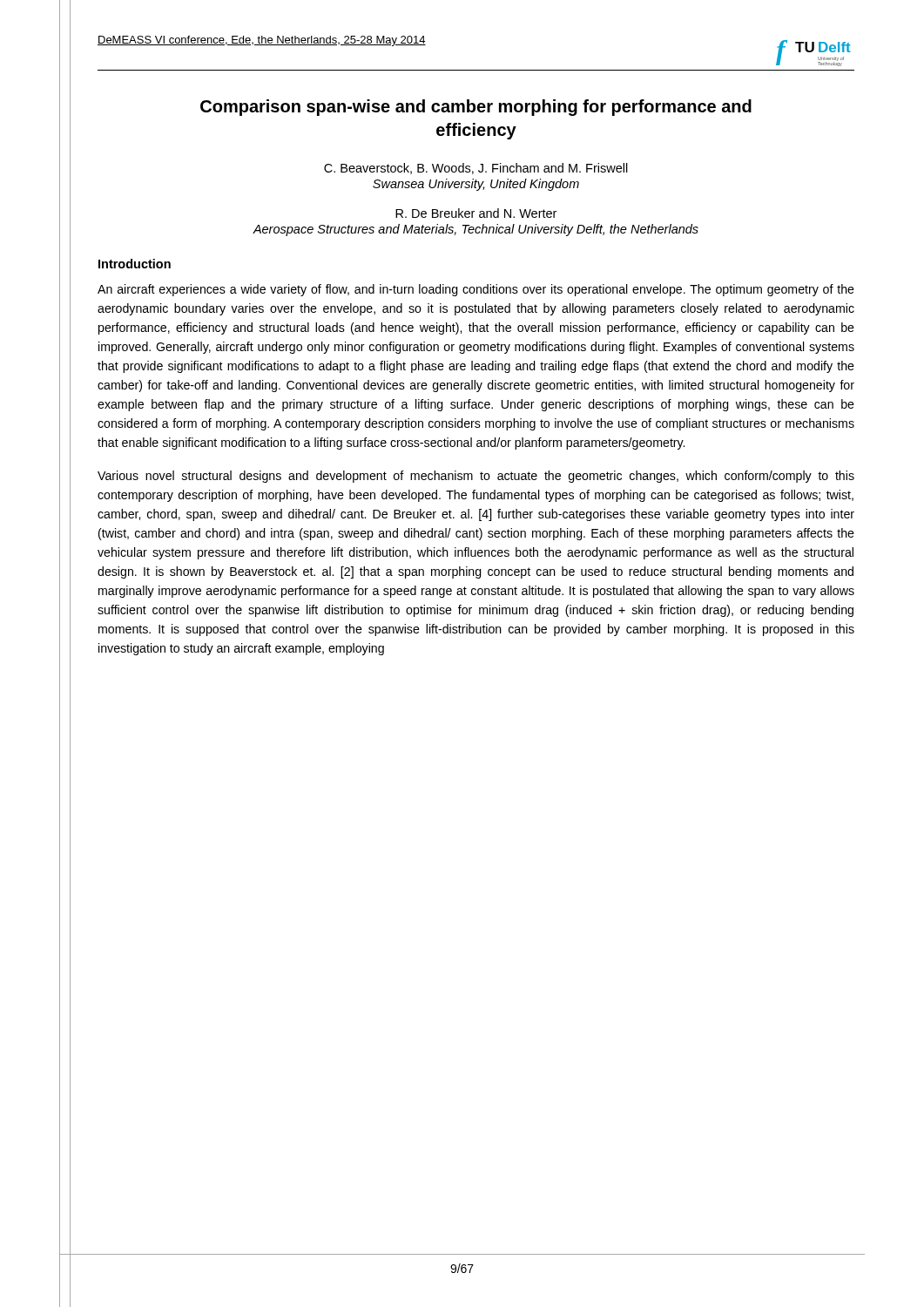924x1307 pixels.
Task: Find the text block containing "Various novel structural designs and development of"
Action: coord(476,562)
